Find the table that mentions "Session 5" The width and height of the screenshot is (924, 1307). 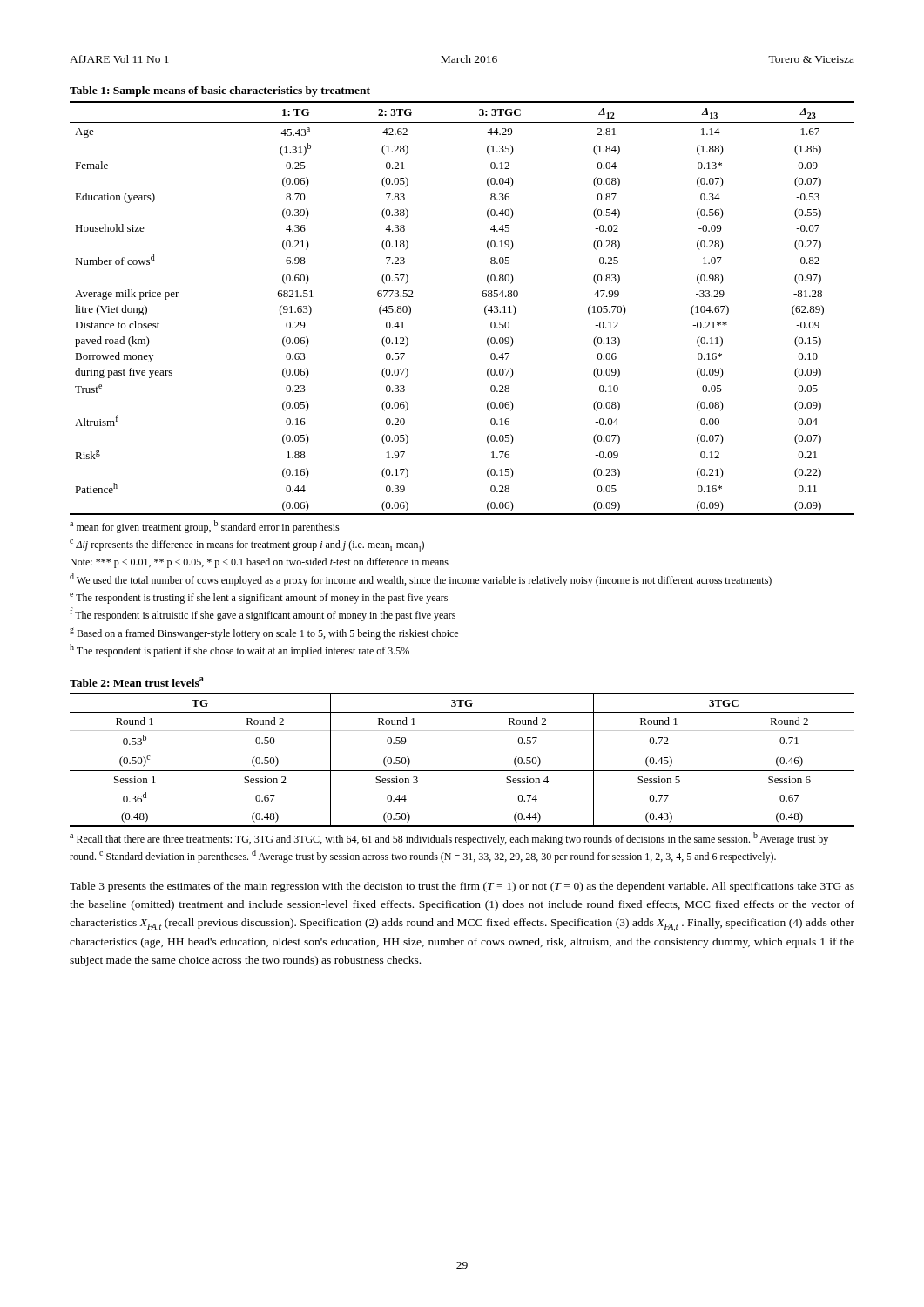[462, 760]
